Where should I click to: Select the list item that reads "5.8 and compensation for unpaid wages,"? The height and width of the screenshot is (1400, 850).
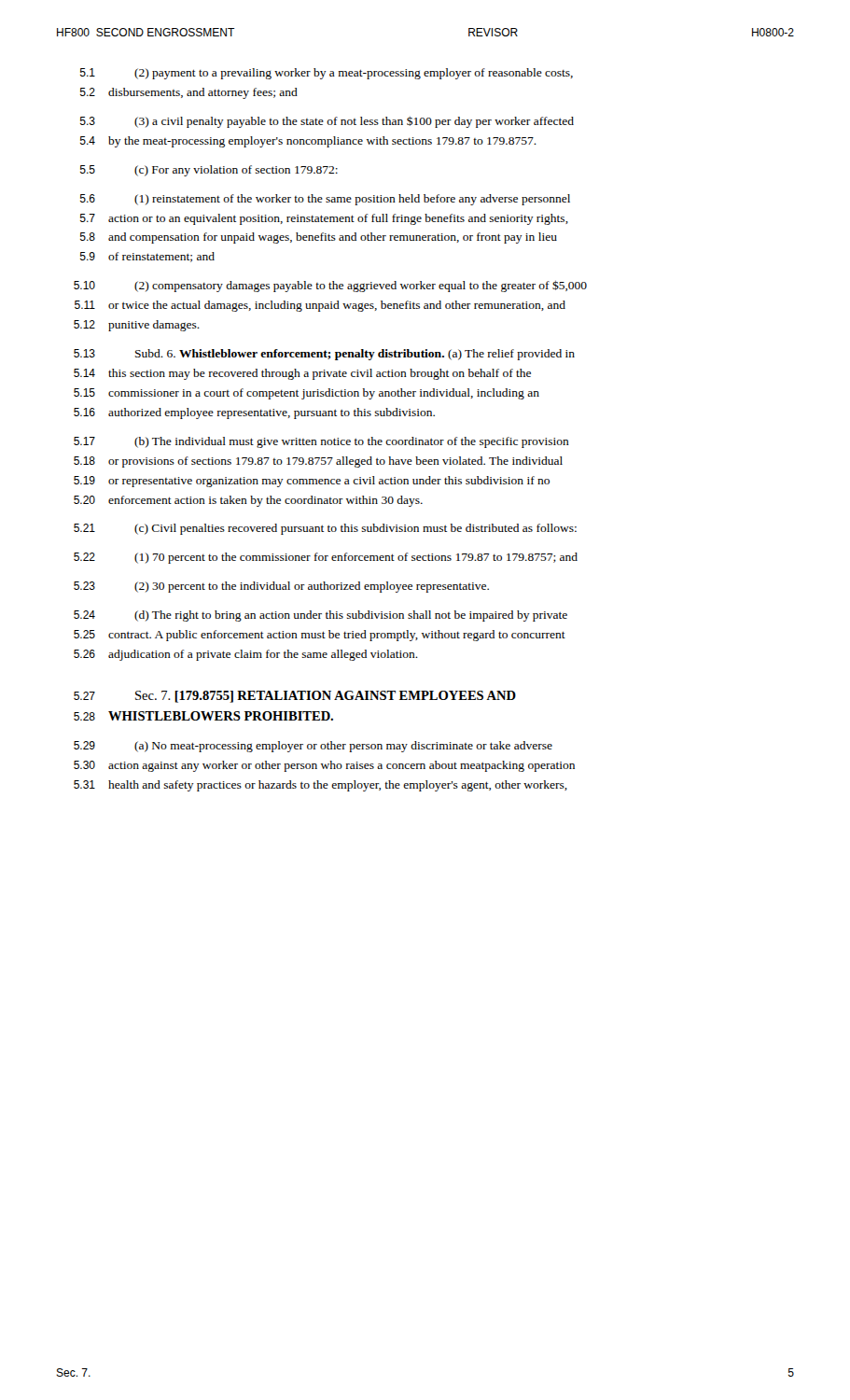(425, 238)
